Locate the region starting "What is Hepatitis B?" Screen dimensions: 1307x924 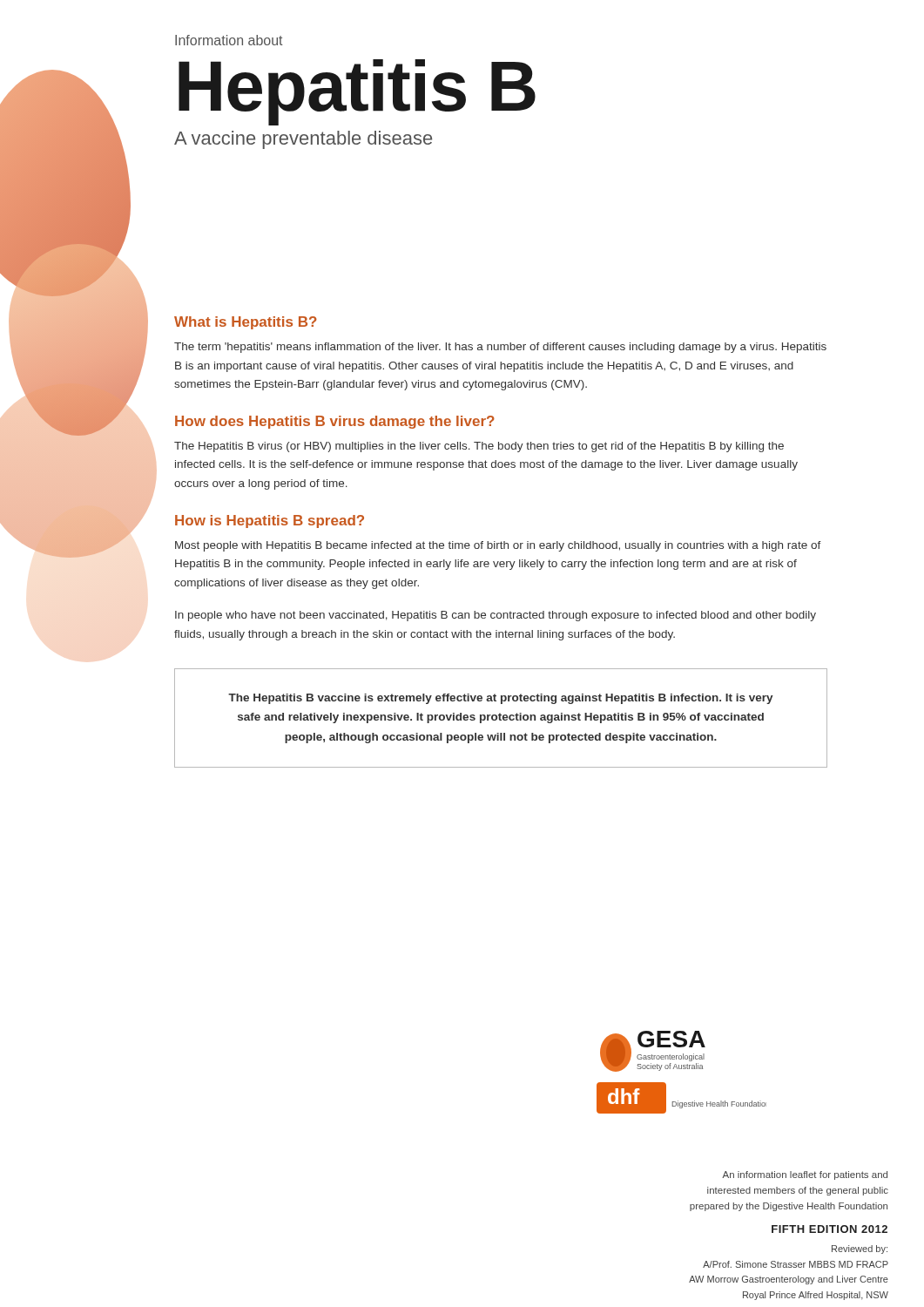pyautogui.click(x=246, y=322)
